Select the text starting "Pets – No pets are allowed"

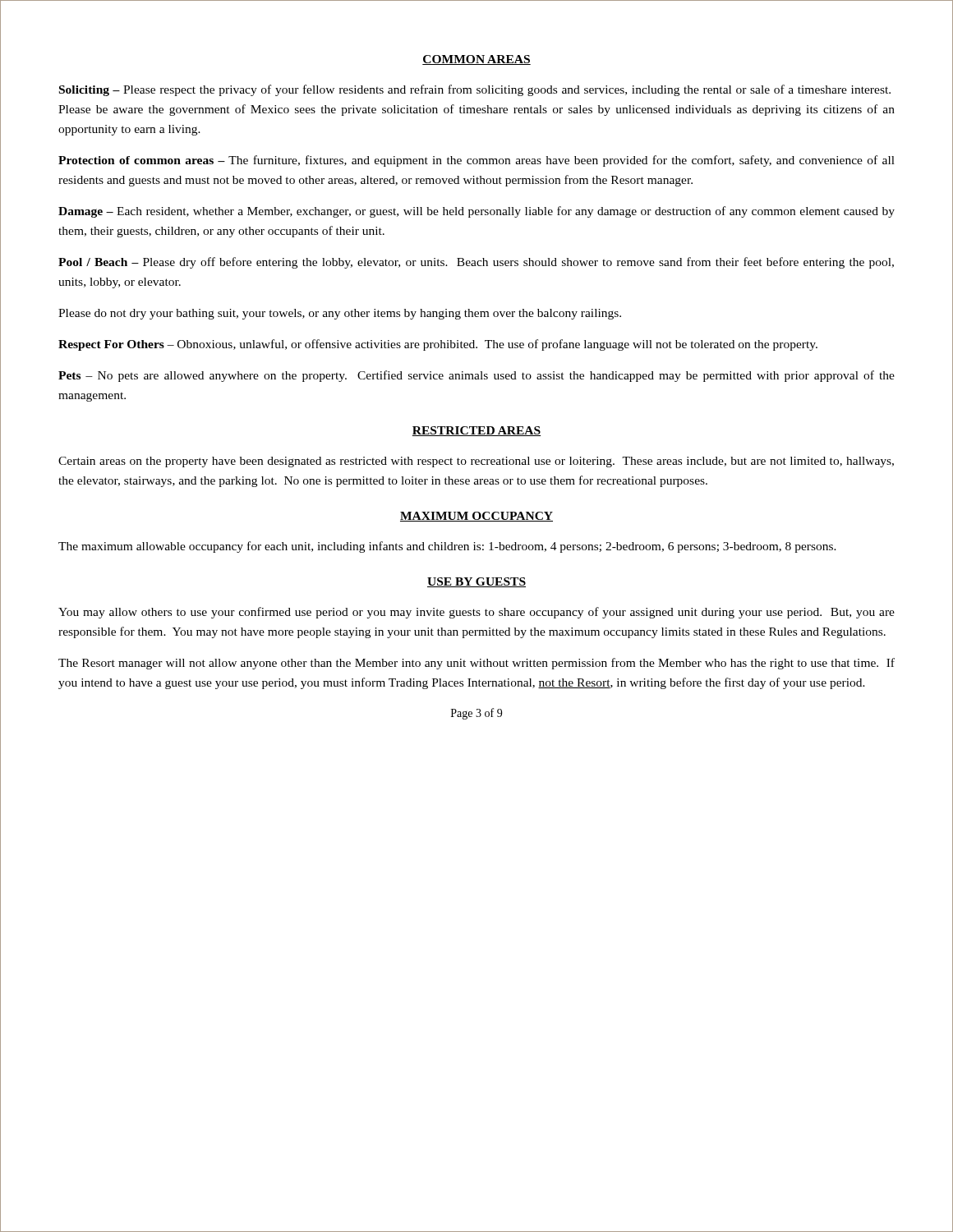pyautogui.click(x=476, y=385)
